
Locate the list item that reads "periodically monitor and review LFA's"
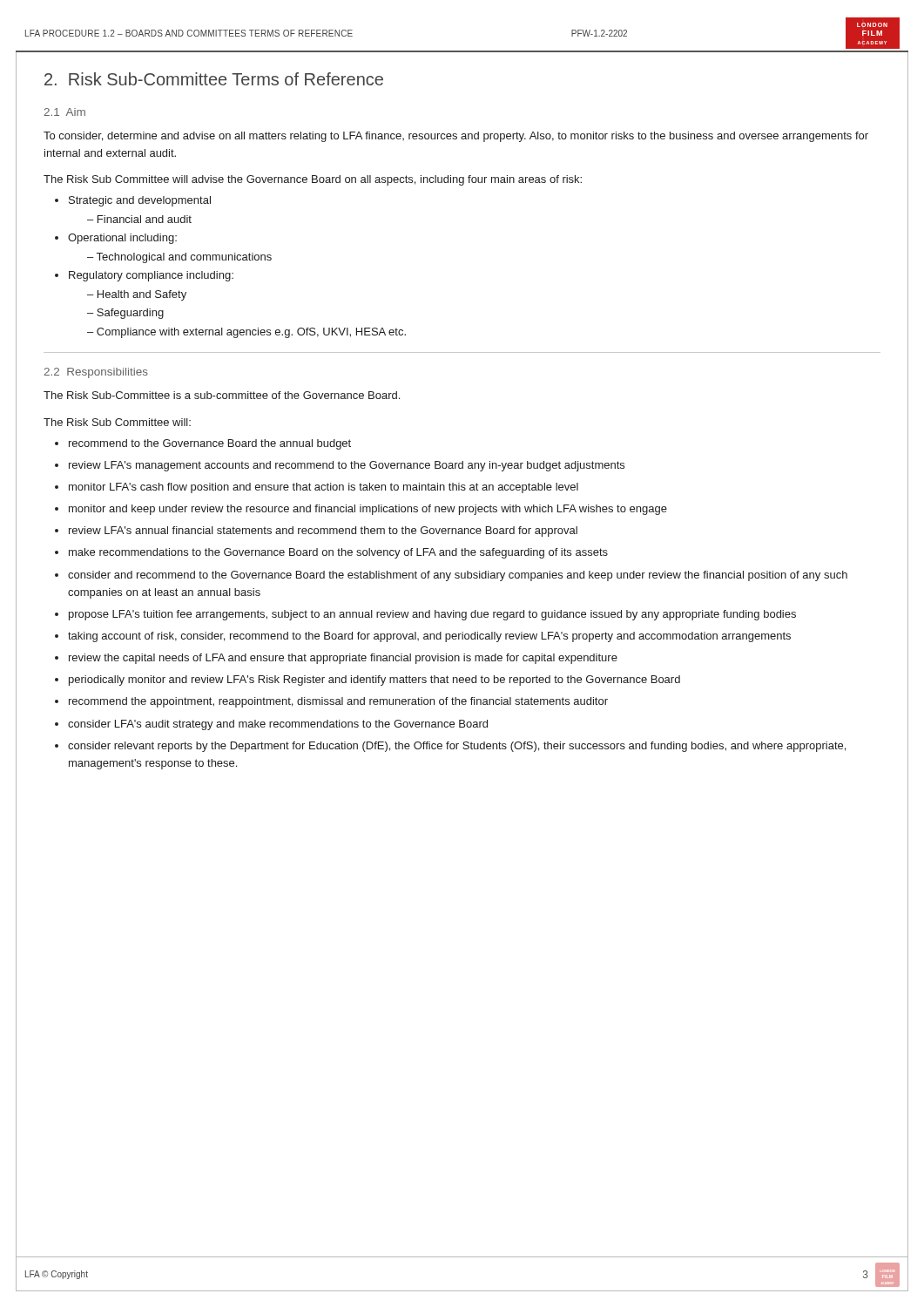(x=374, y=679)
